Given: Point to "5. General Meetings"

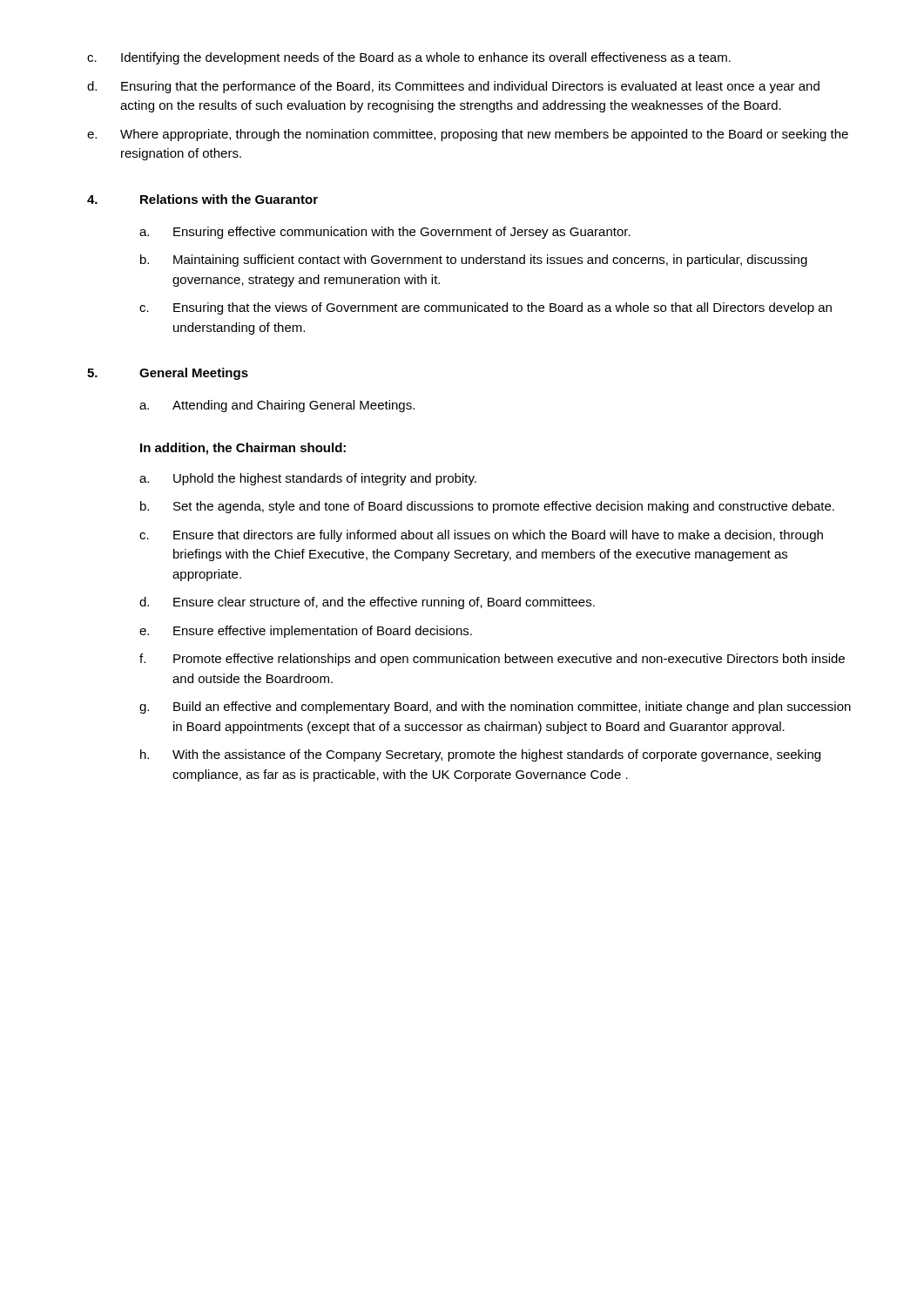Looking at the screenshot, I should [x=168, y=372].
